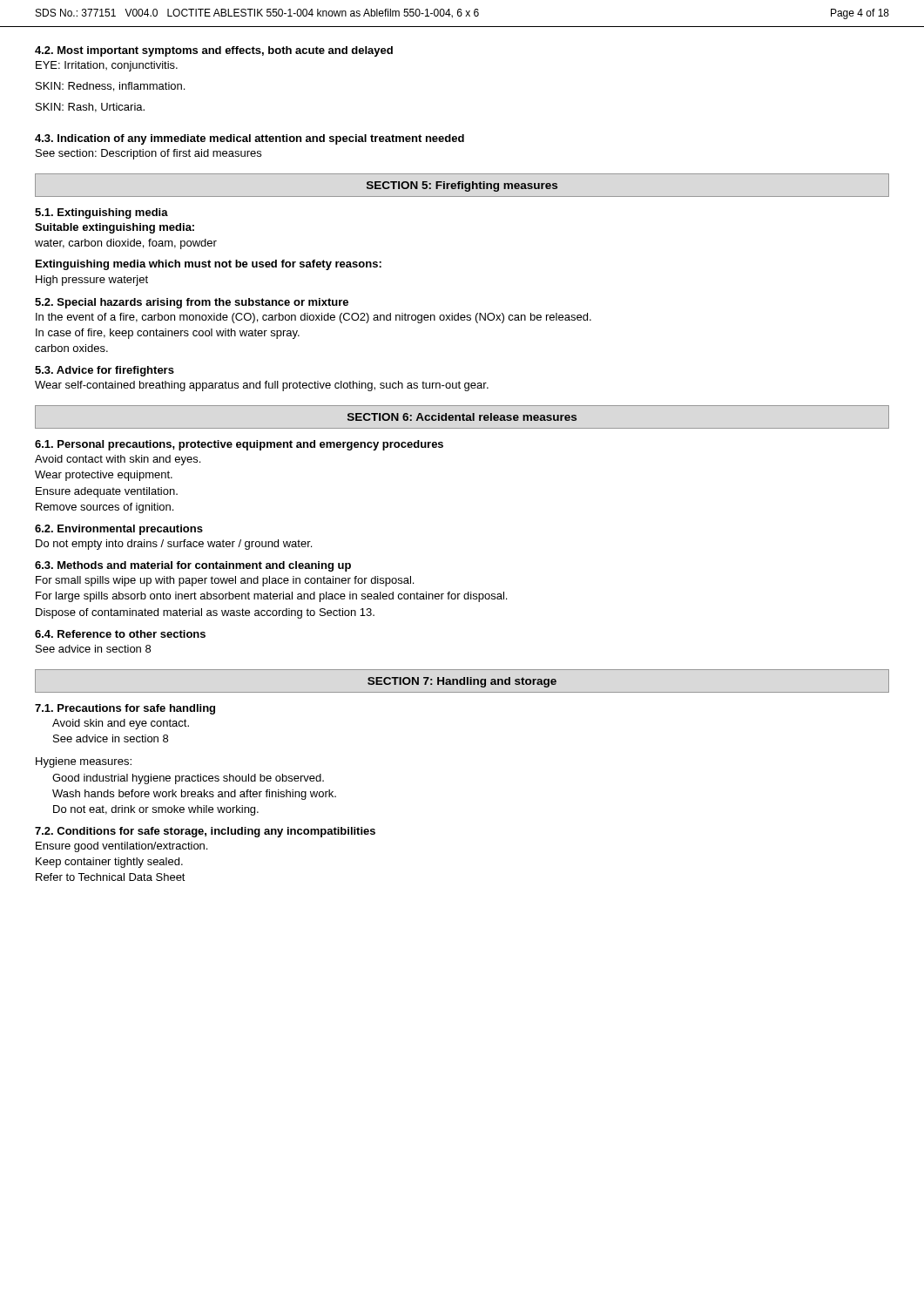Click on the passage starting "Ensure good ventilation/extraction. Keep container tightly sealed. Refer"
The width and height of the screenshot is (924, 1307).
pyautogui.click(x=122, y=862)
